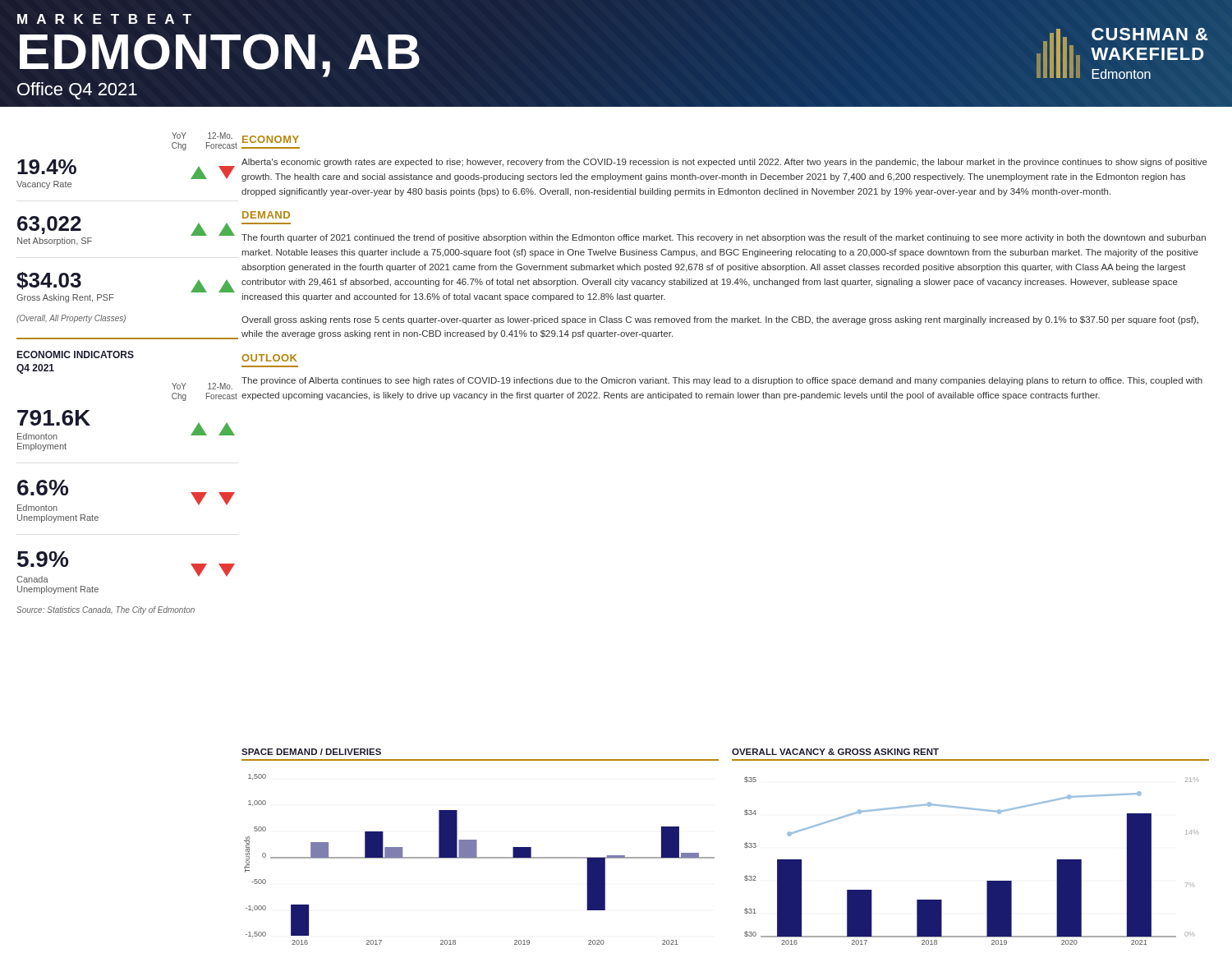Select the text that says "9% CanadaUnemployment Rate"
This screenshot has width=1232, height=953.
tap(42, 566)
